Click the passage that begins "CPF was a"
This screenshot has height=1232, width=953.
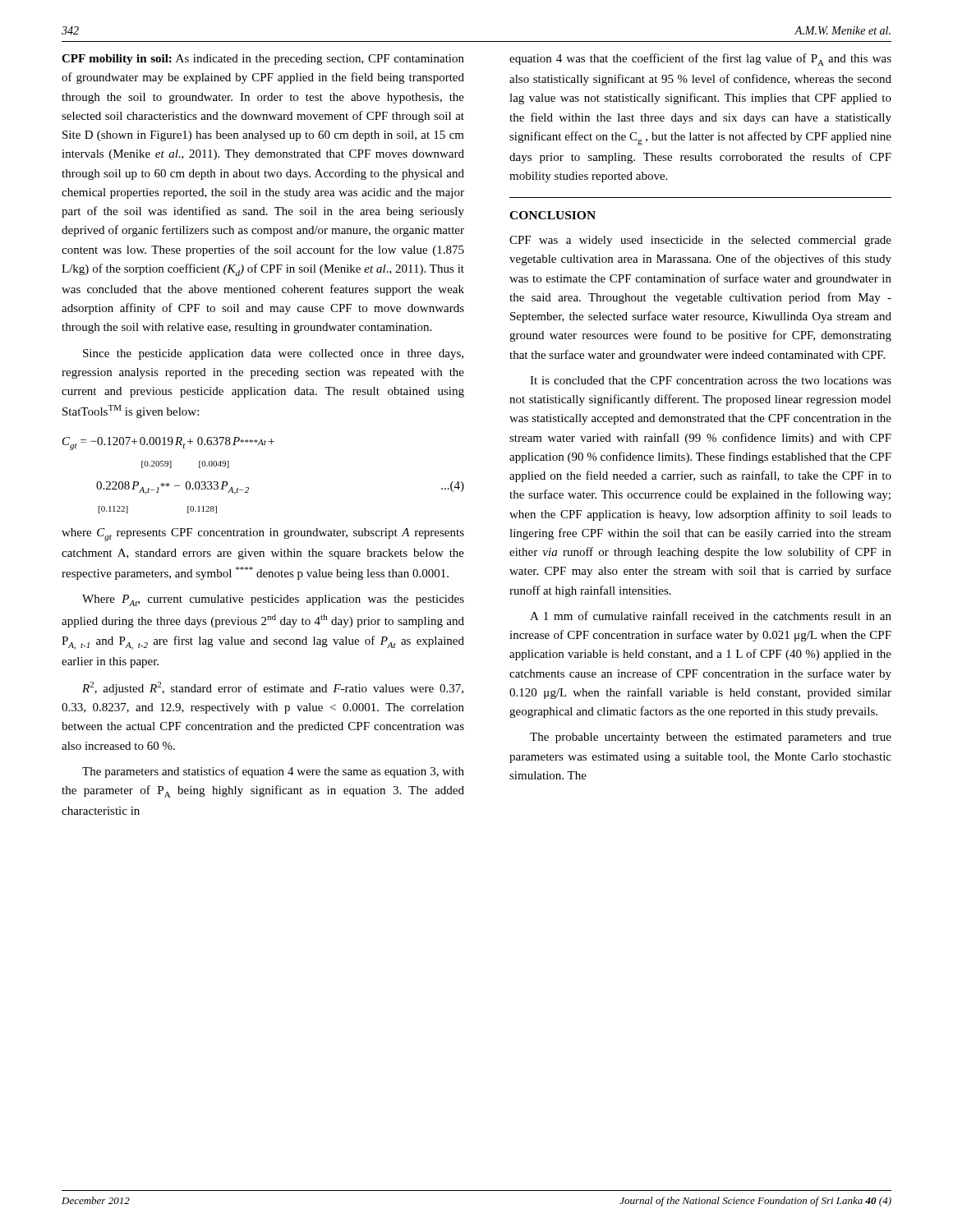click(x=700, y=298)
